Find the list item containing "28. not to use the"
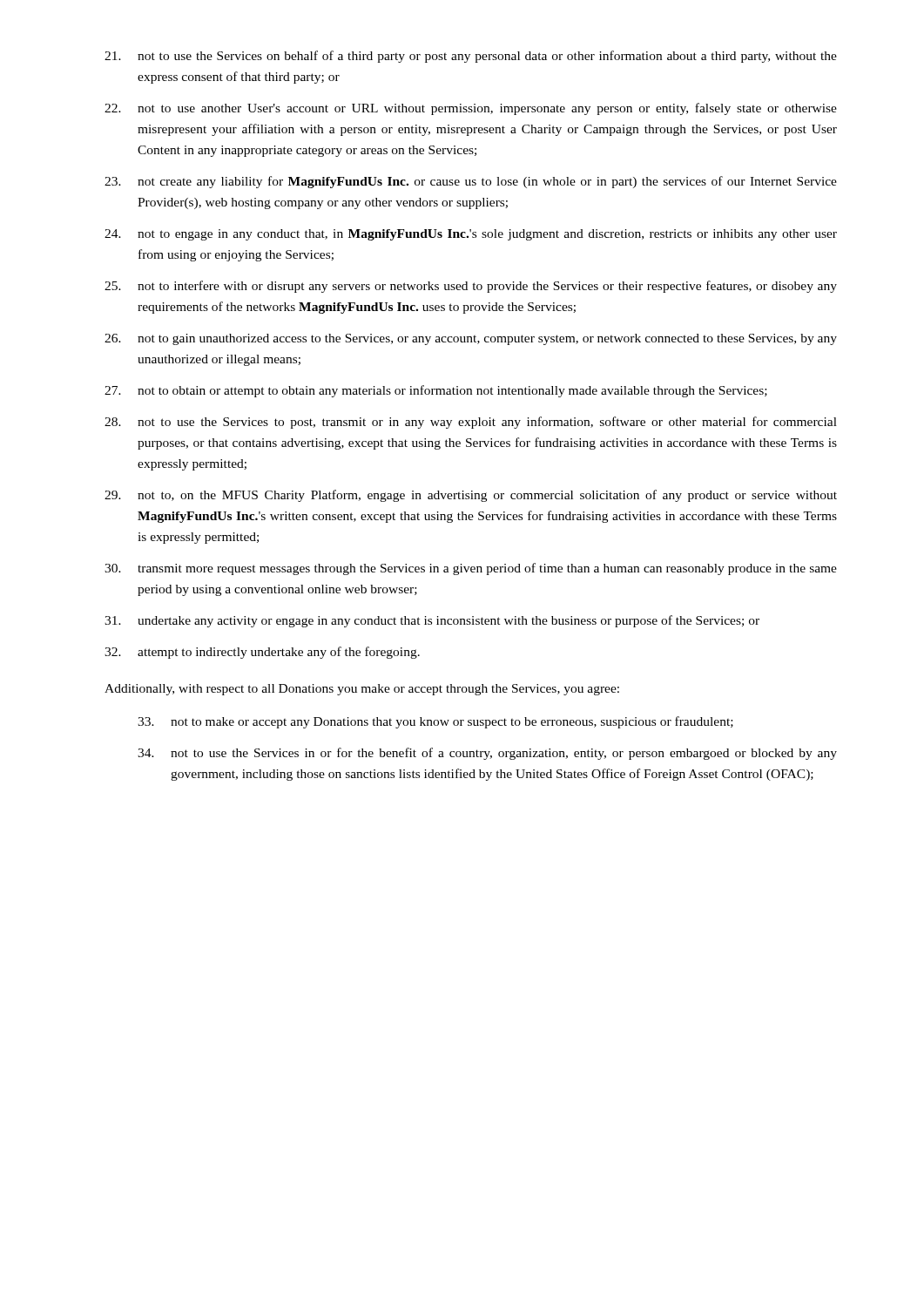Viewport: 924px width, 1307px height. (x=471, y=443)
